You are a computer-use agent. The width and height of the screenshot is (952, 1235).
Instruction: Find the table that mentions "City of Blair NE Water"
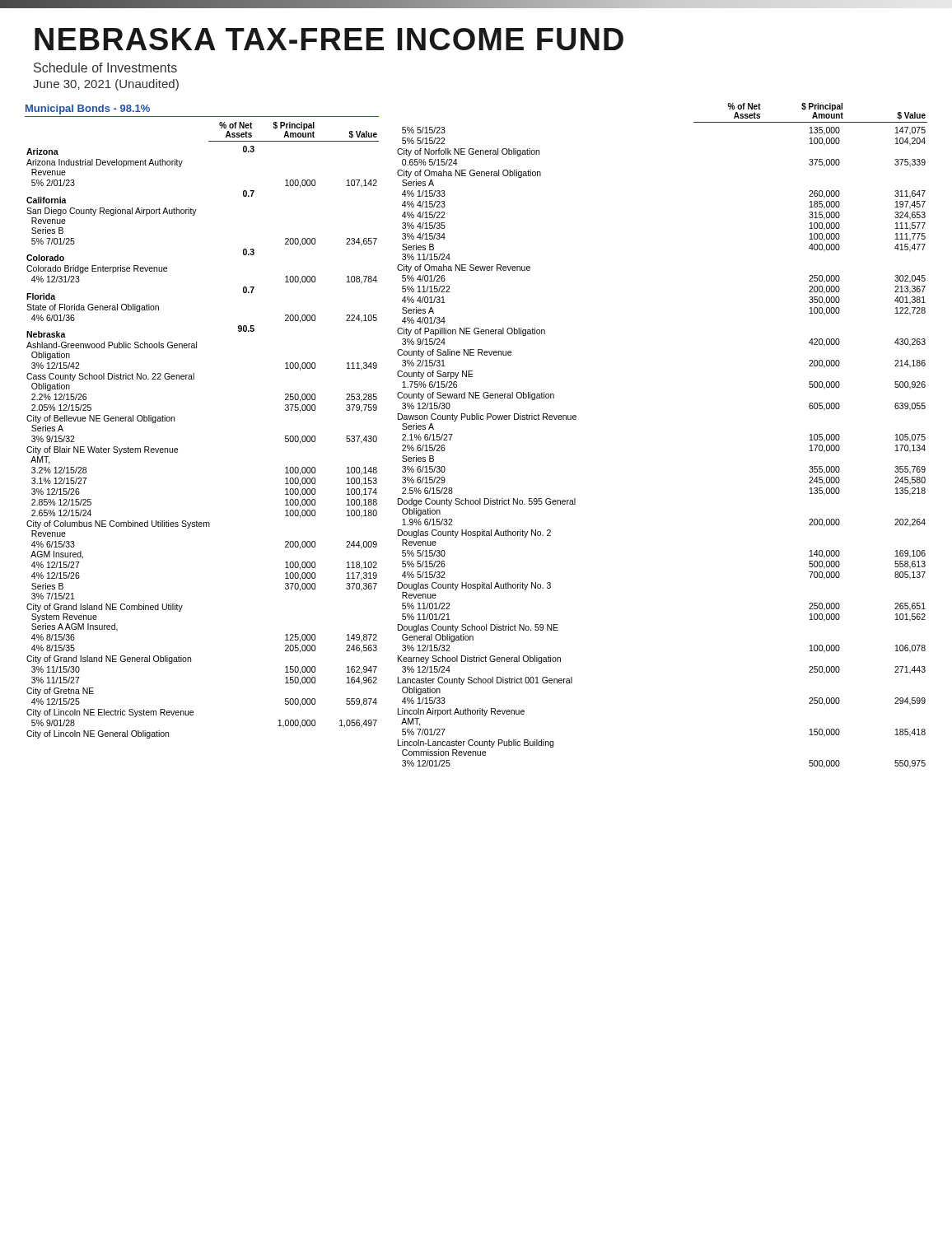point(202,441)
